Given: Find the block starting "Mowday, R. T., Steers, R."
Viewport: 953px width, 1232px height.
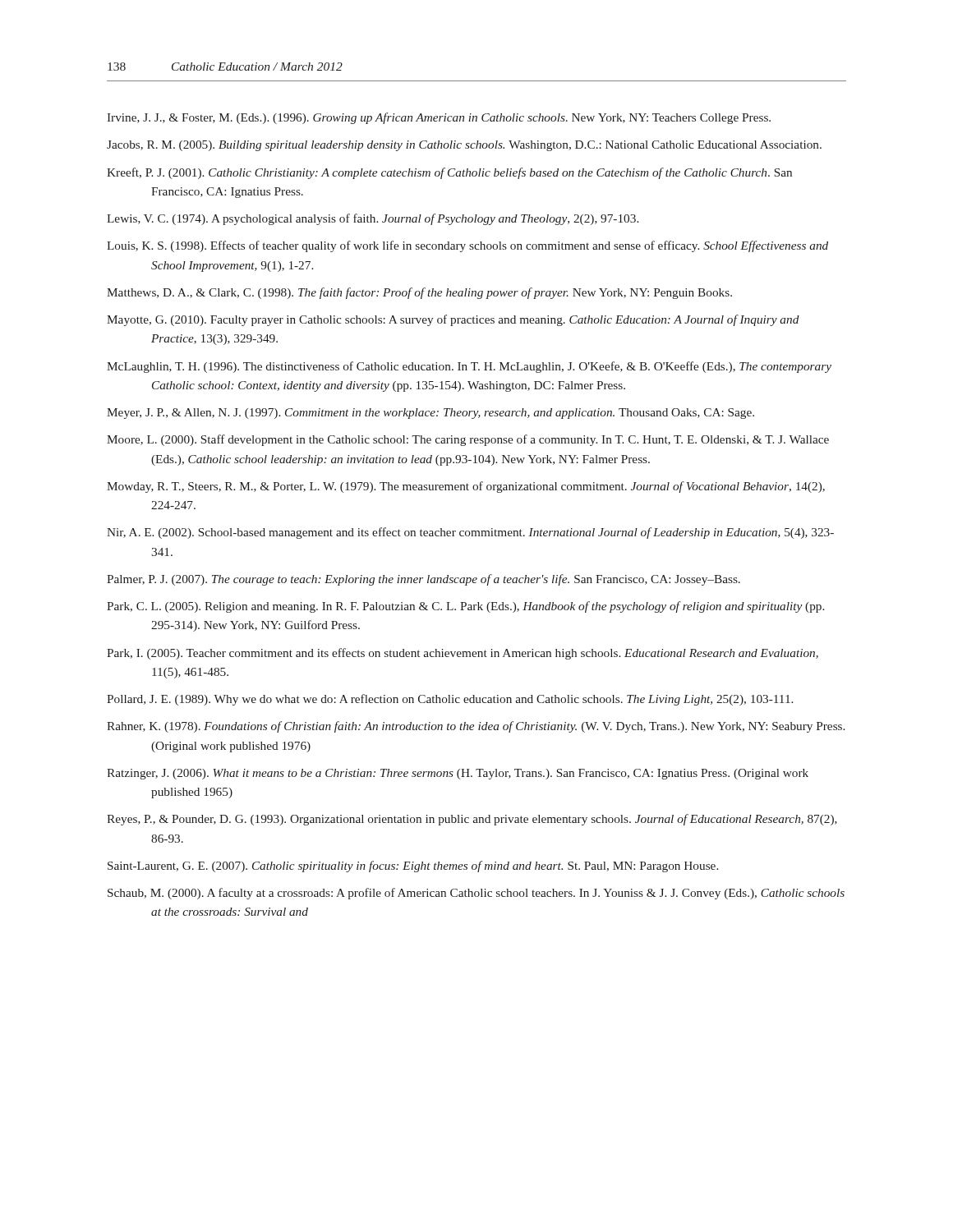Looking at the screenshot, I should pos(466,495).
